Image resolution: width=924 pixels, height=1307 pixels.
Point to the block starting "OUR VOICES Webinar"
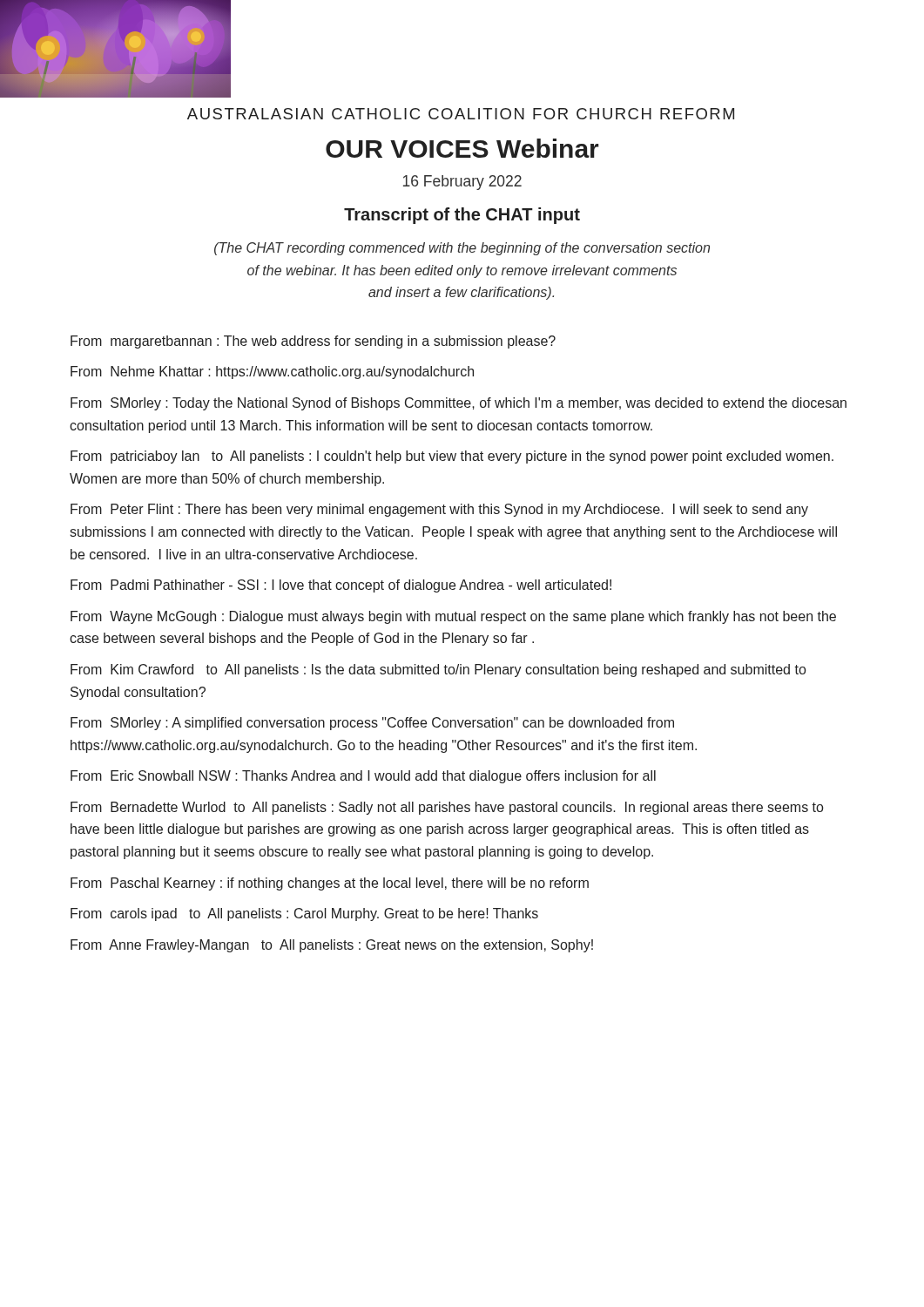click(x=462, y=149)
